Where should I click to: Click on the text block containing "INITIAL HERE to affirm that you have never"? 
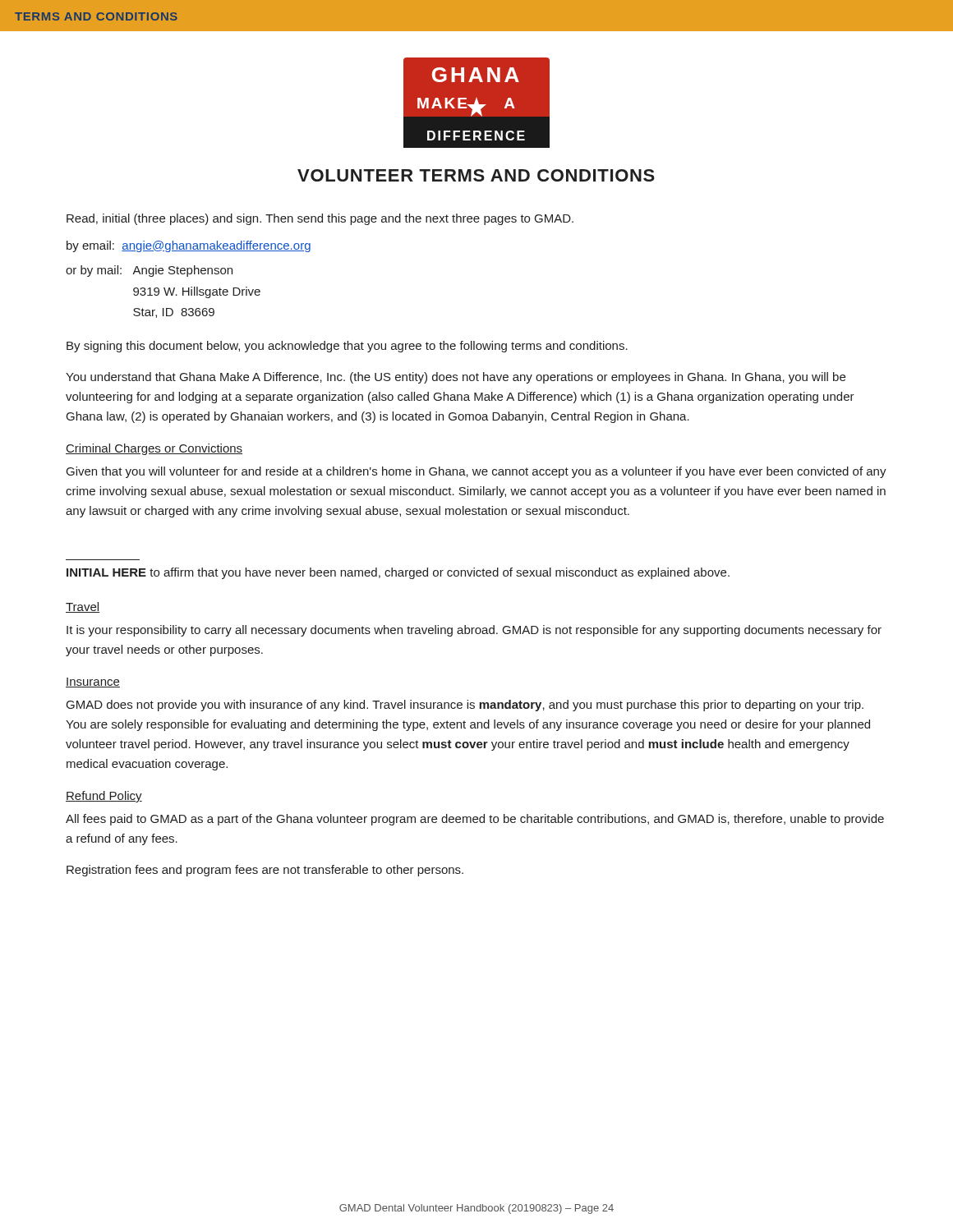click(398, 562)
